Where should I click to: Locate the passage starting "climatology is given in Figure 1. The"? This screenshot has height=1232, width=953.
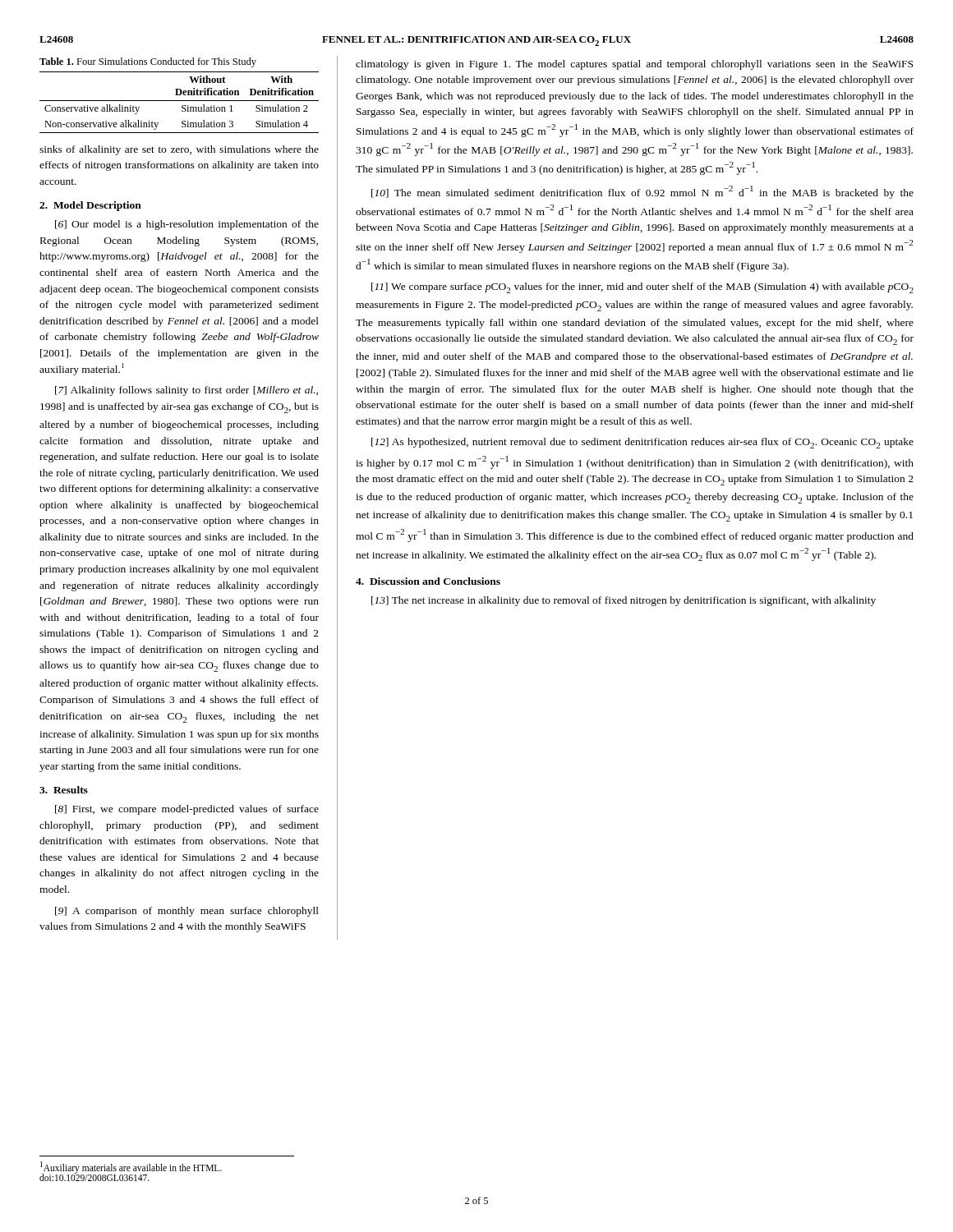[635, 310]
